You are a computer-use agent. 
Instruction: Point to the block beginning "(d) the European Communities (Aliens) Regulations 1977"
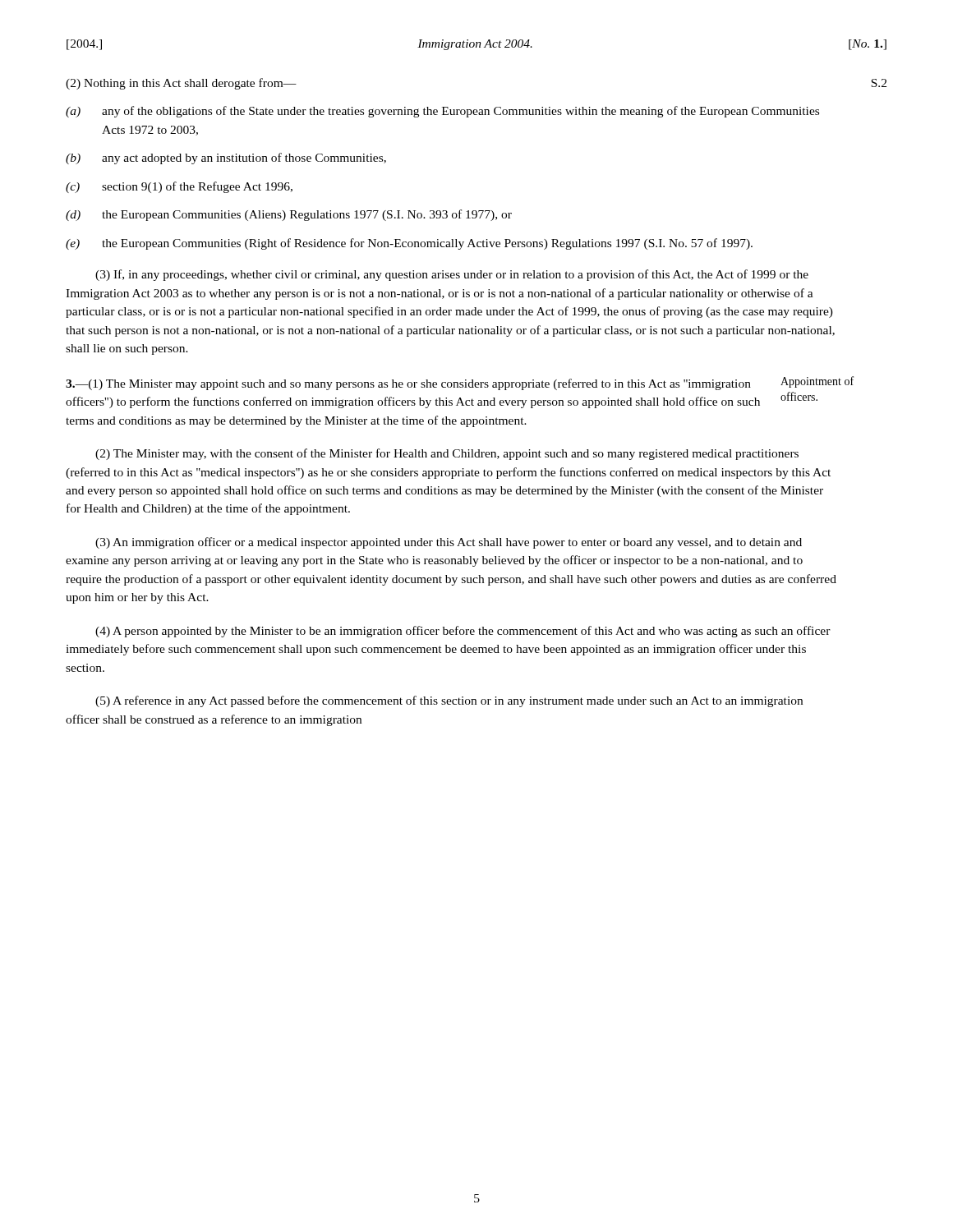[452, 215]
